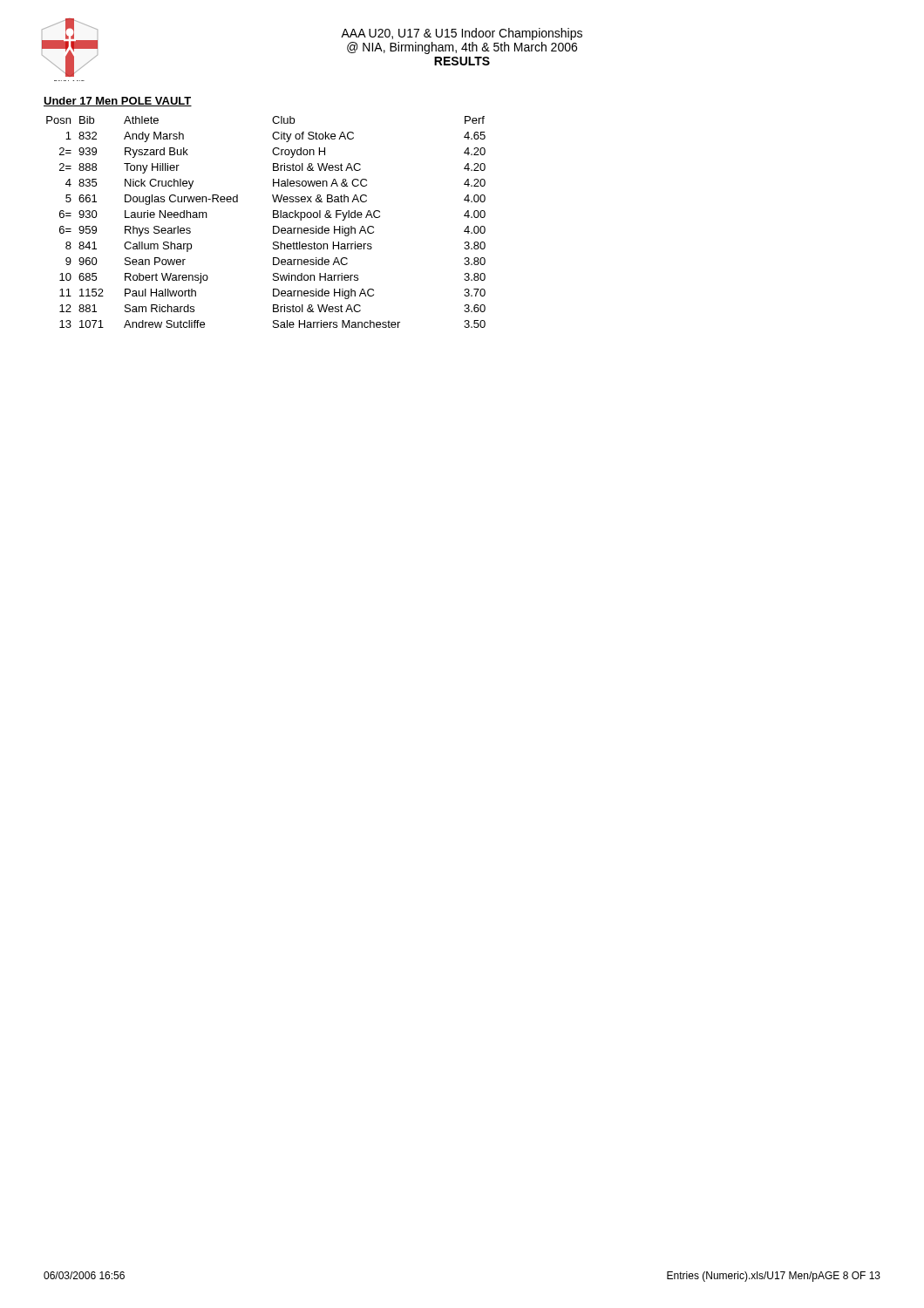Select the logo
This screenshot has width=924, height=1308.
tap(70, 50)
